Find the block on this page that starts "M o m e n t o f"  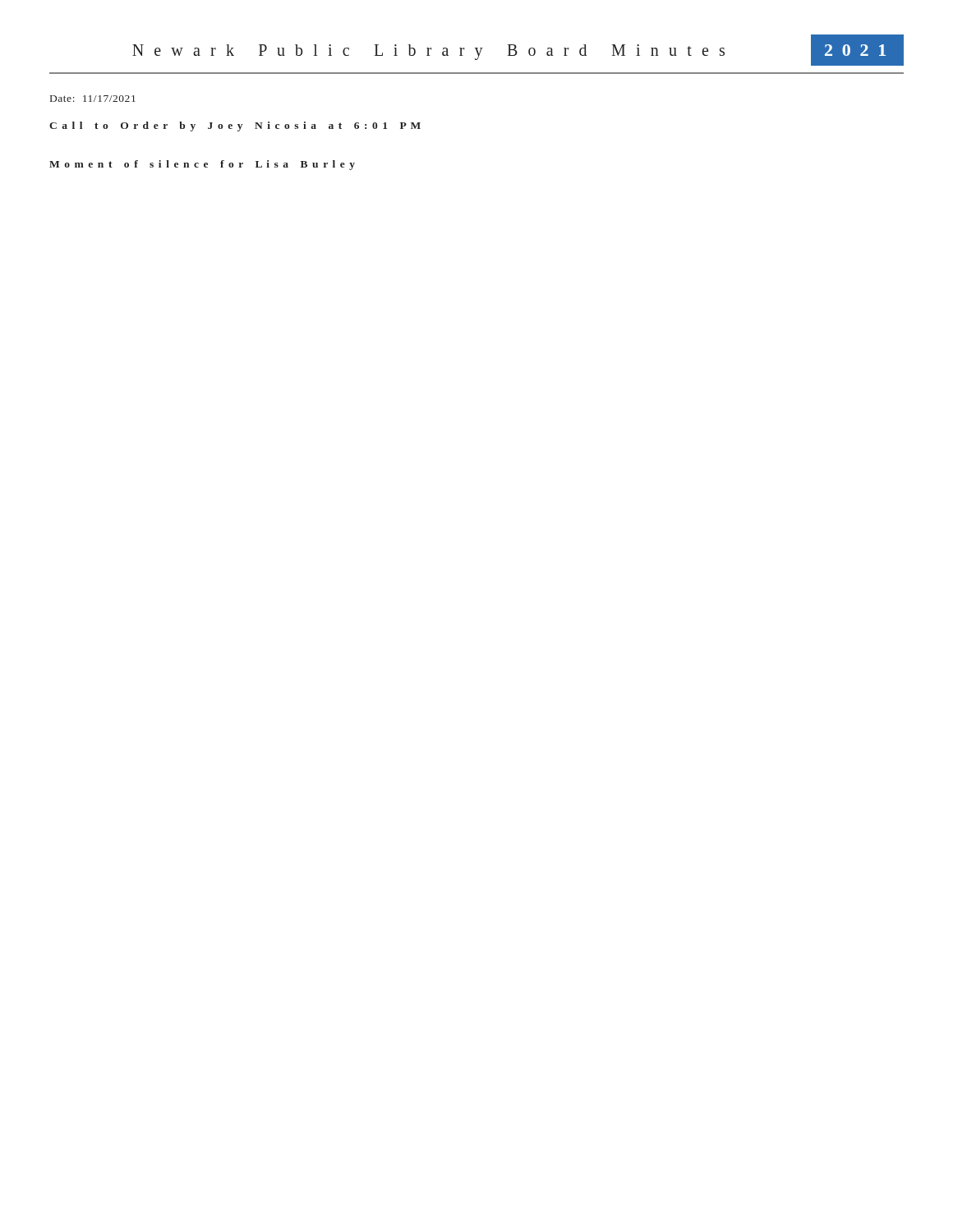[x=203, y=164]
